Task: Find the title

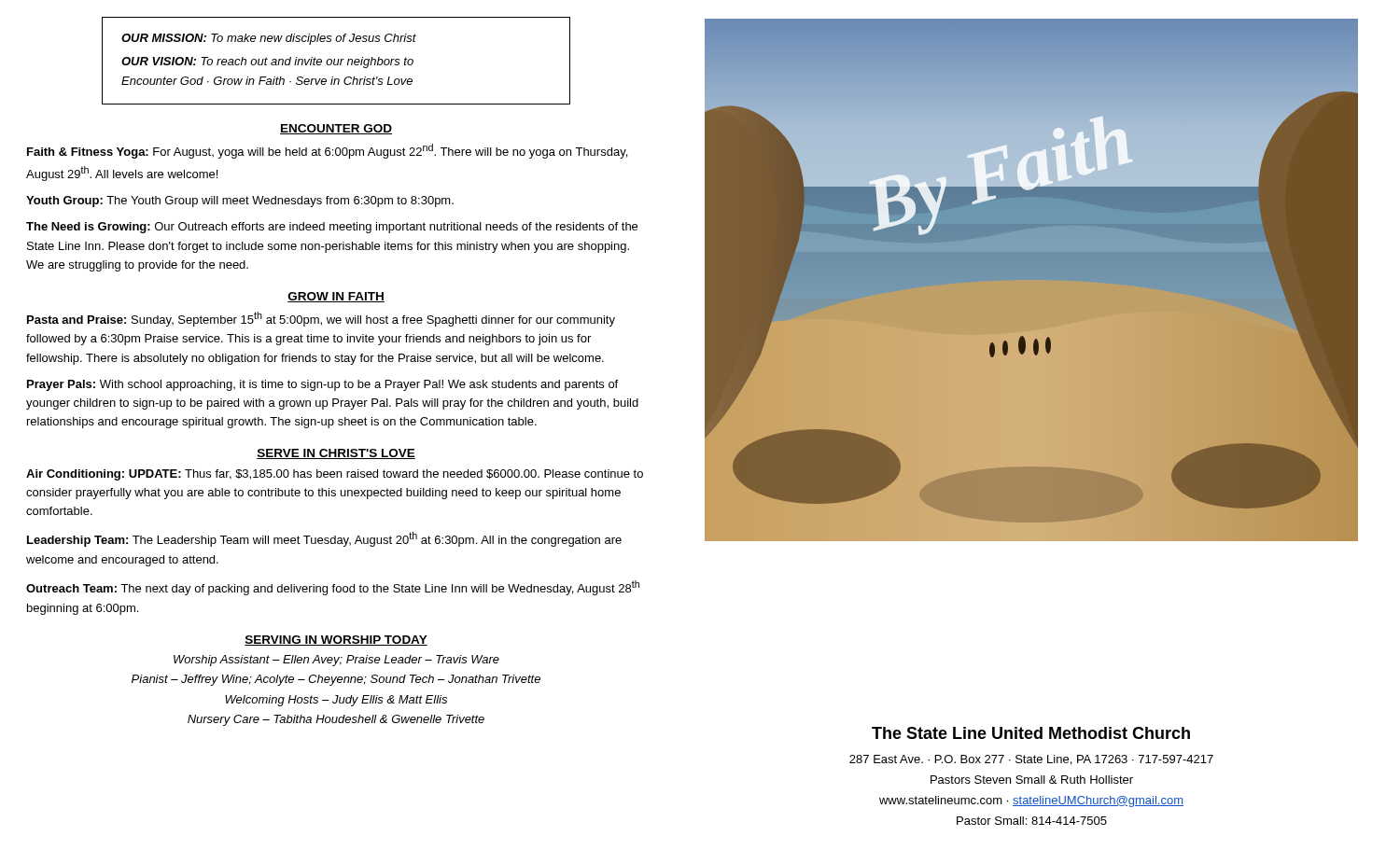Action: 1031,733
